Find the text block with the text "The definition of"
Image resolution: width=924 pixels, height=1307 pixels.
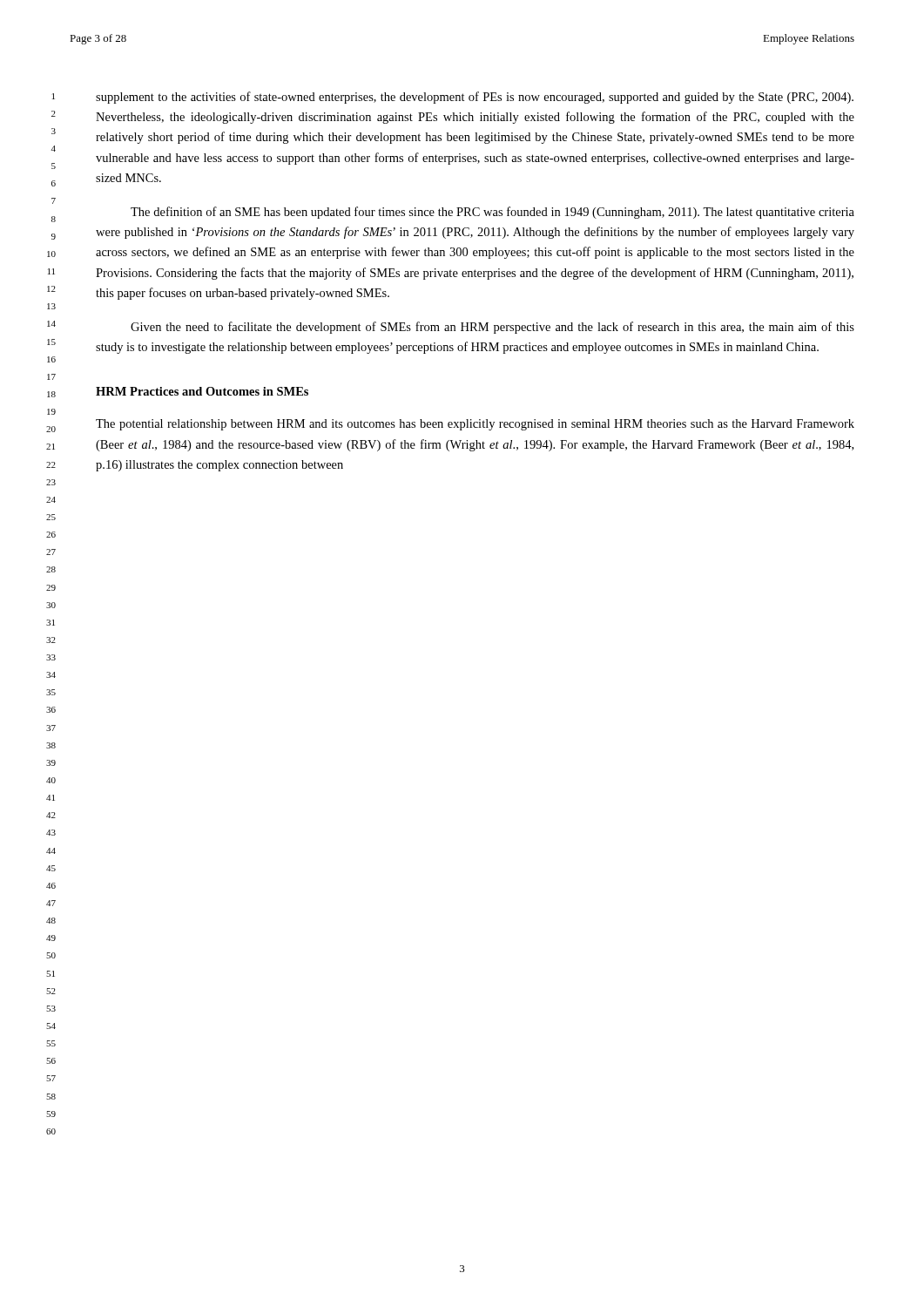click(475, 253)
